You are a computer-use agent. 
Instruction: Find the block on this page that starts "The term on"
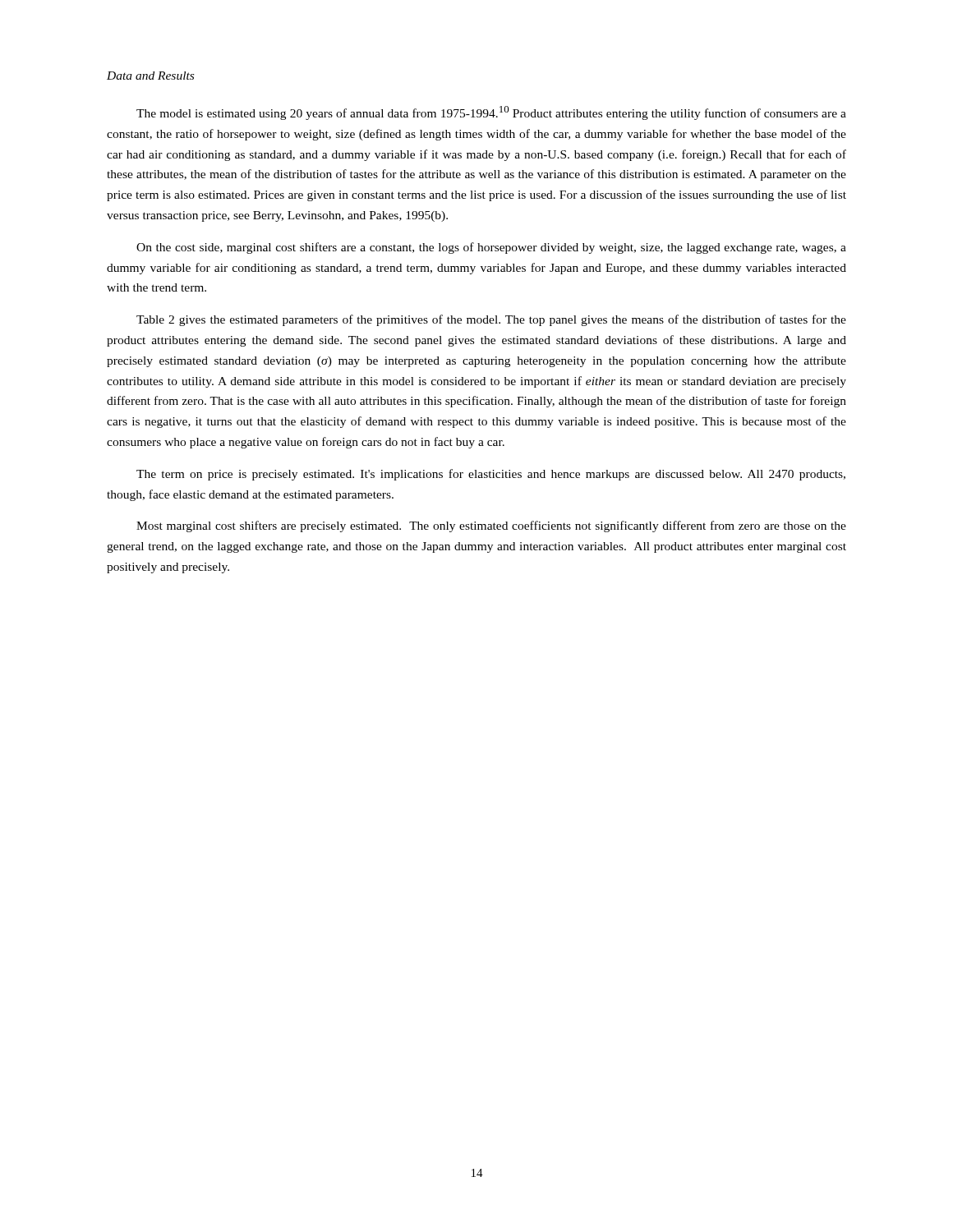point(476,483)
